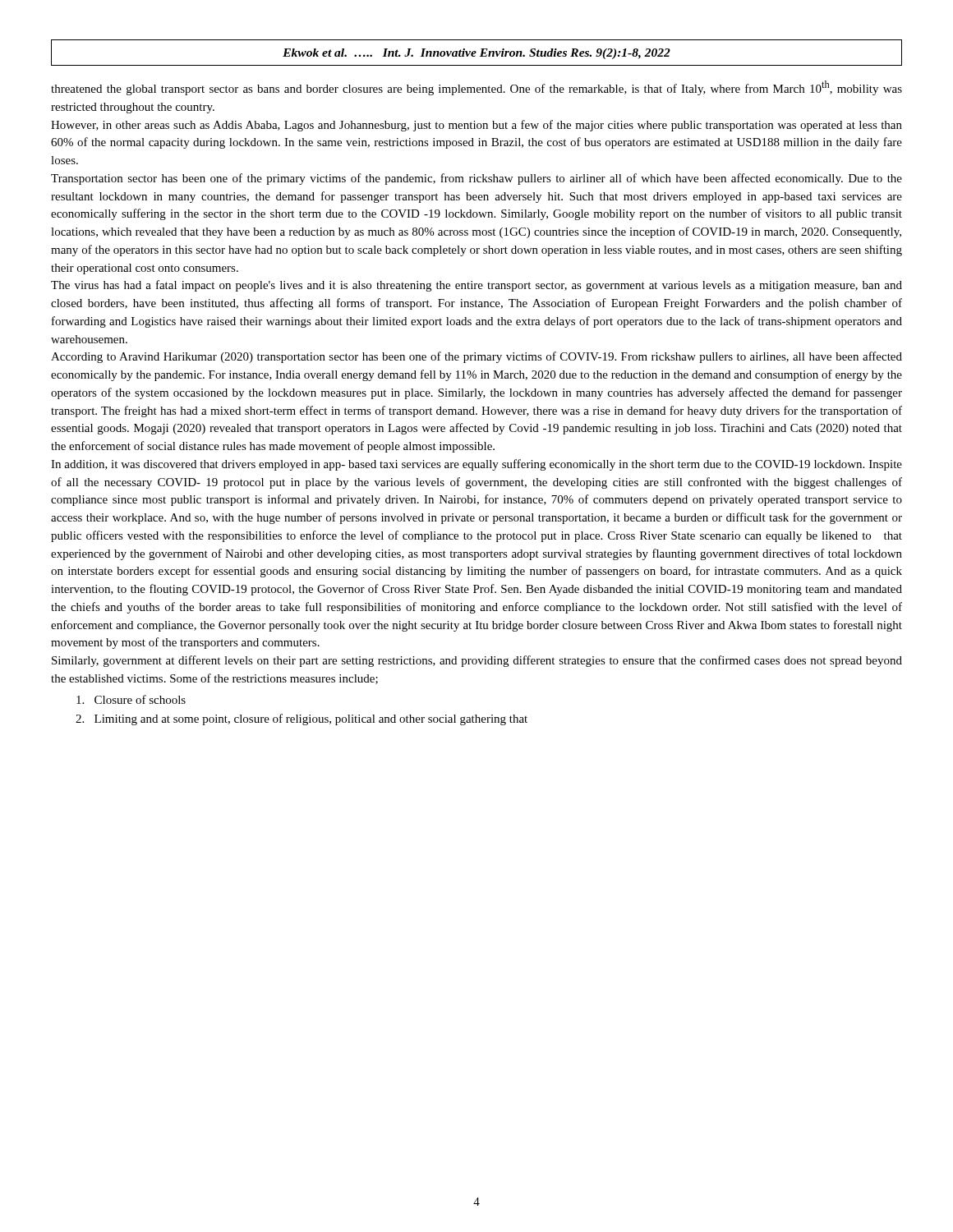
Task: Find "Closure of schools" on this page
Action: point(131,699)
